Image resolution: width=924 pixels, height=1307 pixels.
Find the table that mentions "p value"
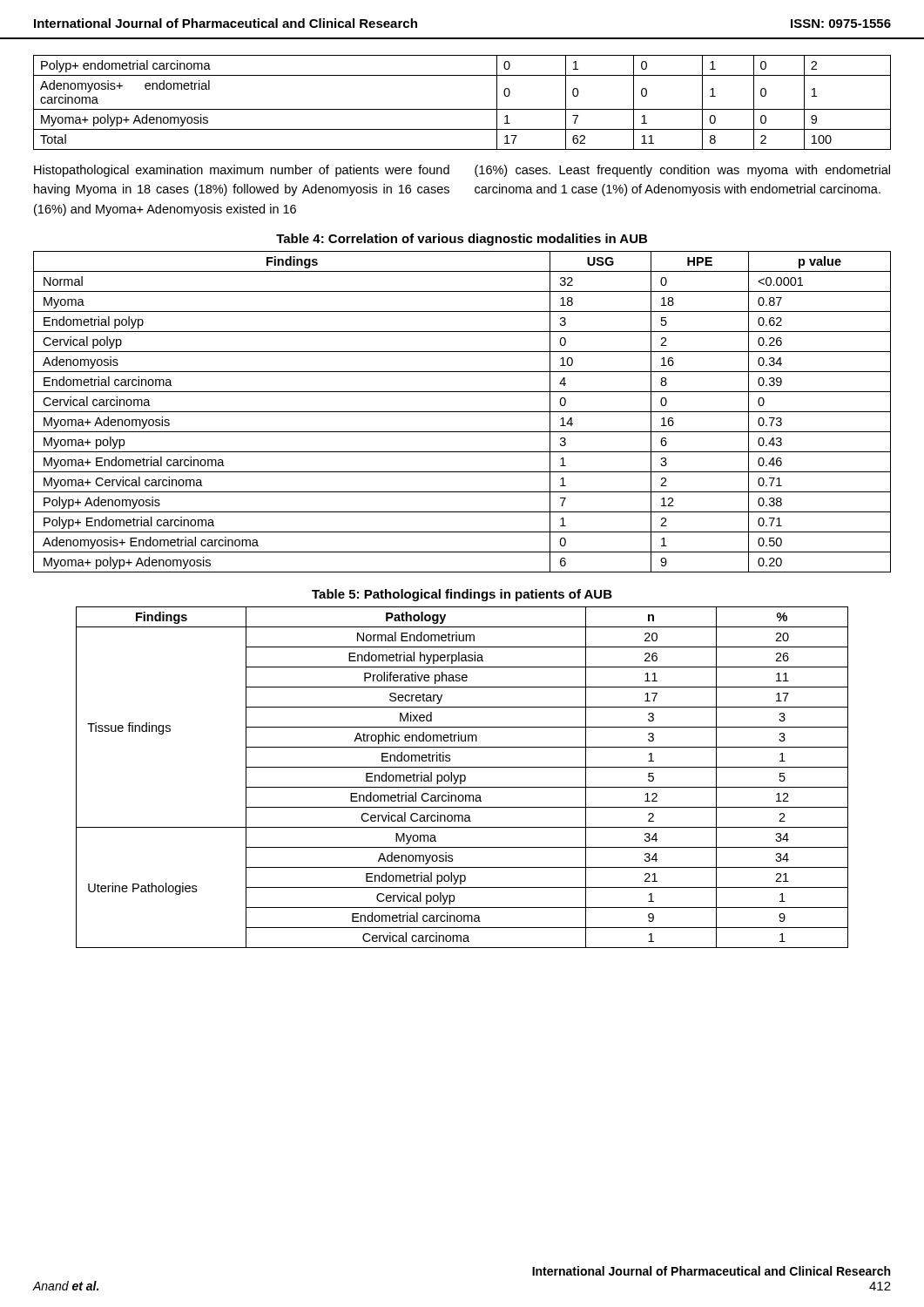click(462, 412)
